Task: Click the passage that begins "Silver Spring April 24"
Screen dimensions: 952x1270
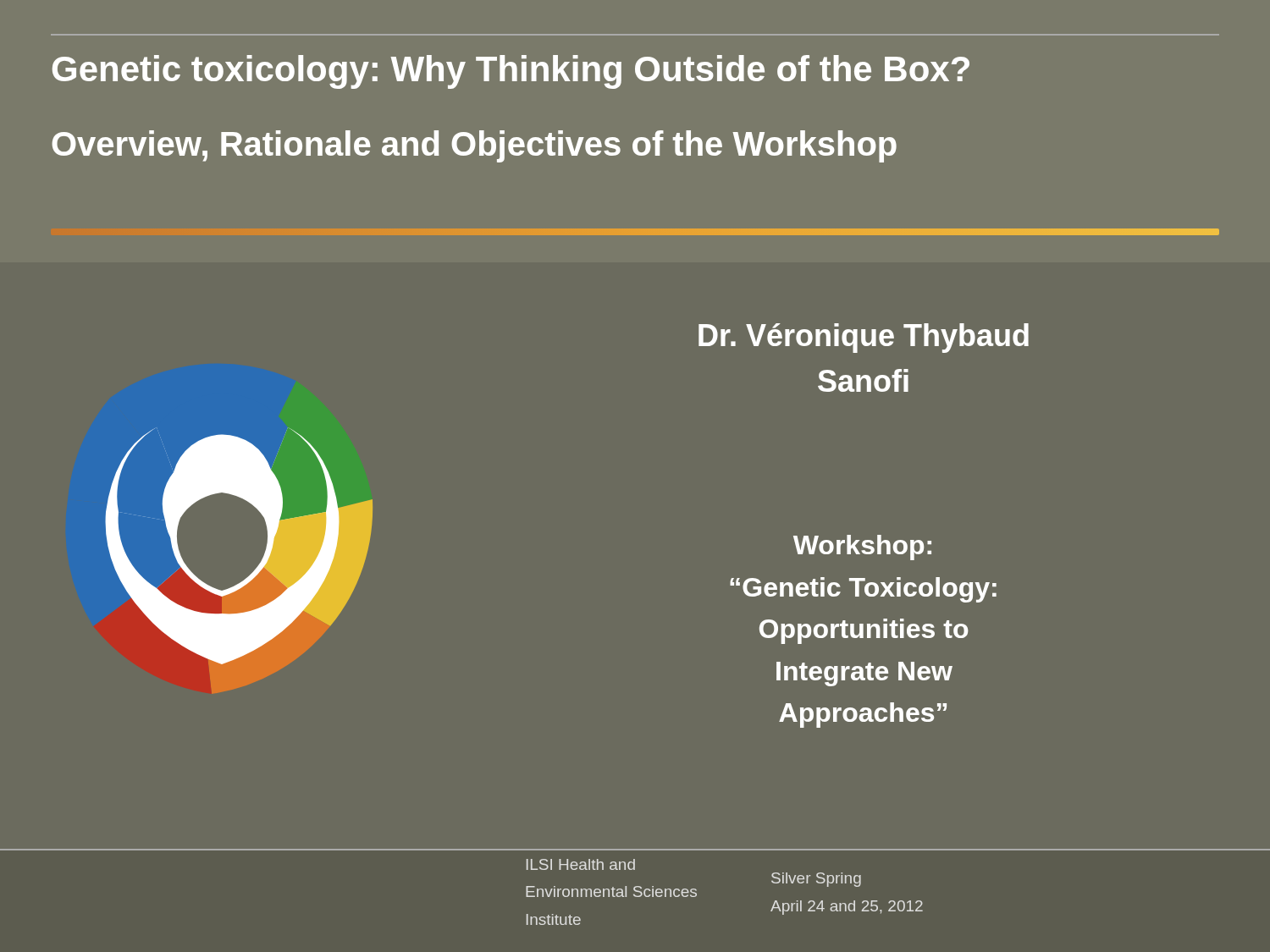Action: 847,892
